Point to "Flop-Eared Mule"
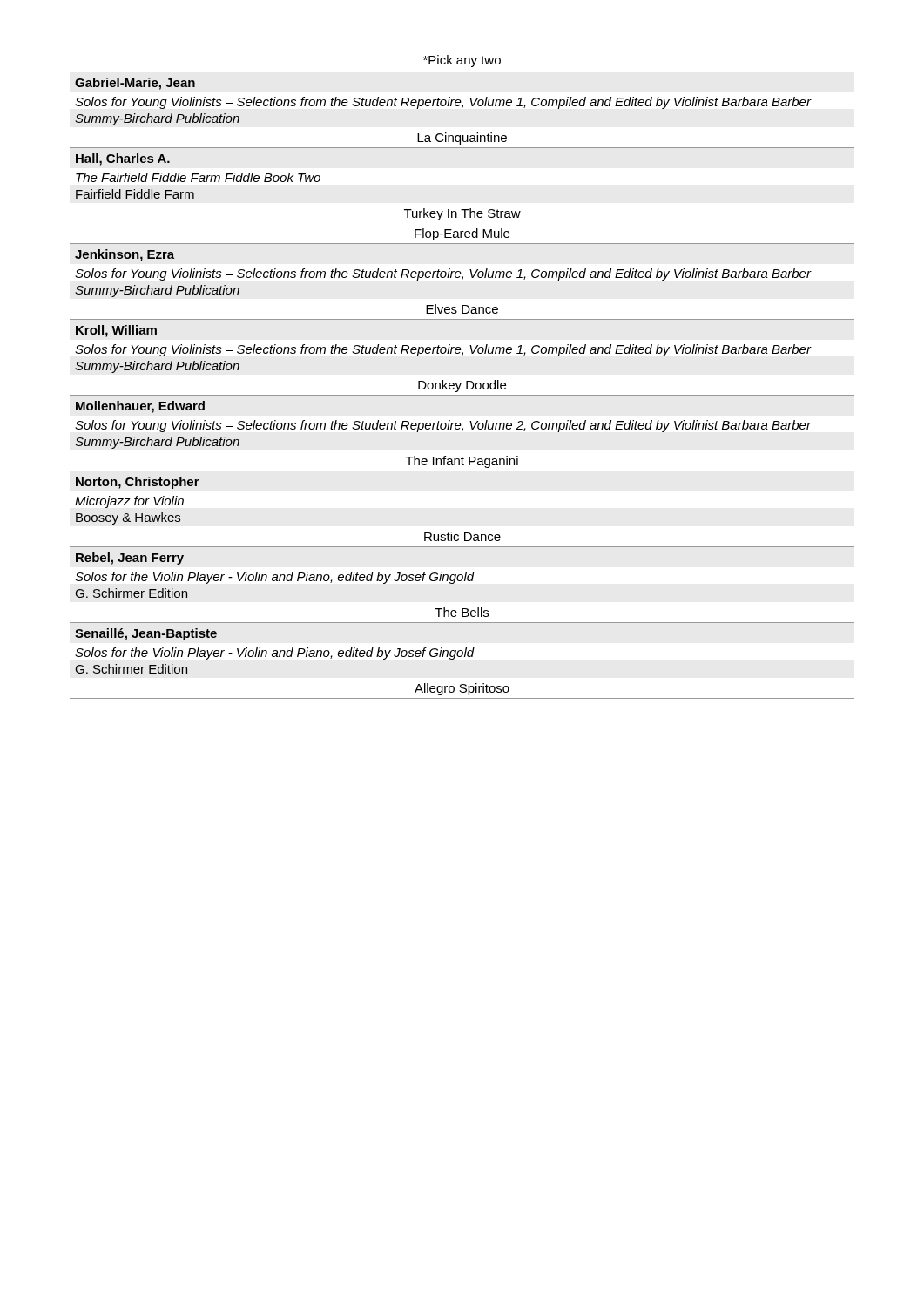The height and width of the screenshot is (1307, 924). (x=462, y=233)
